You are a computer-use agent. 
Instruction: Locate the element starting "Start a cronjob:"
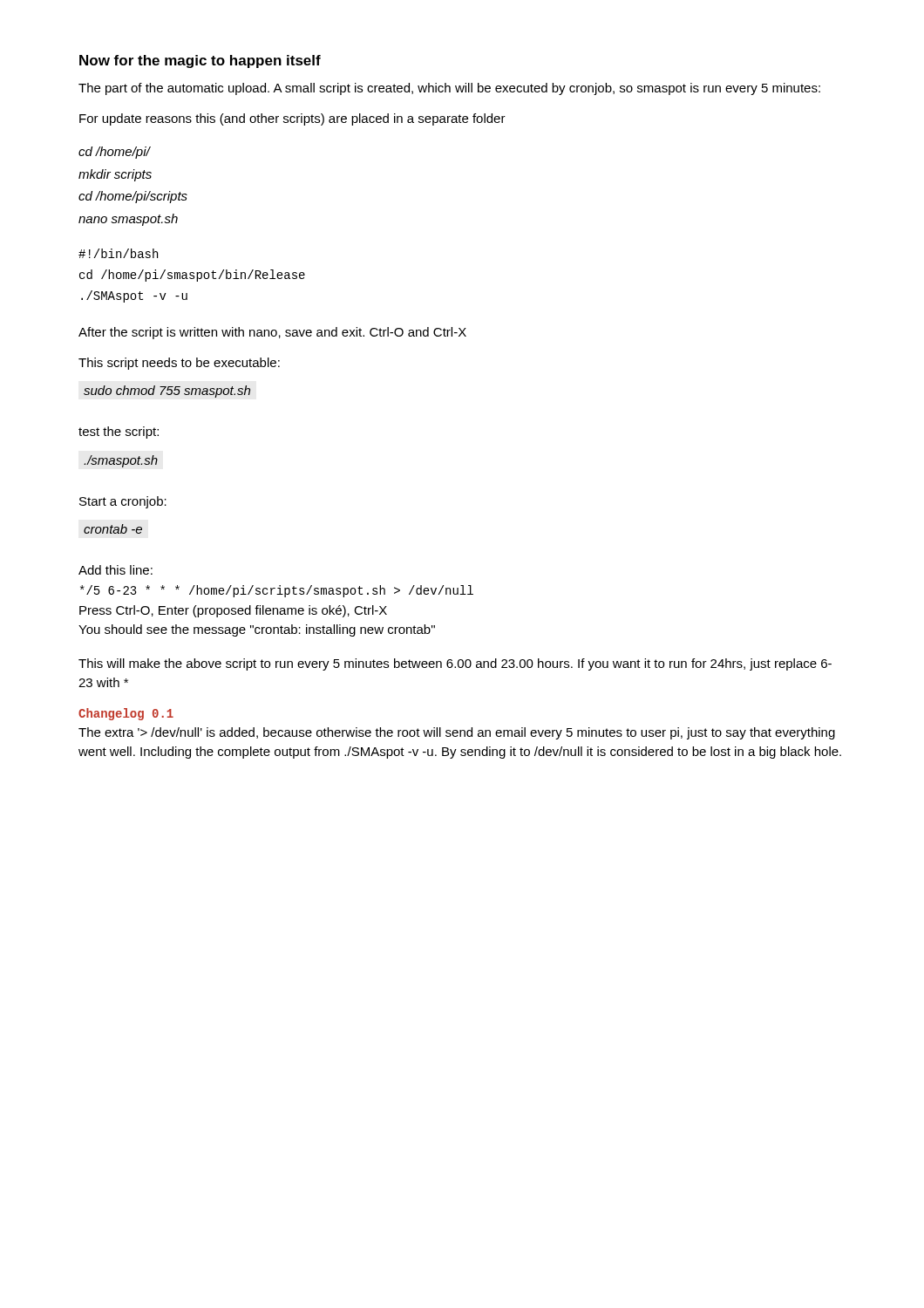pos(123,501)
